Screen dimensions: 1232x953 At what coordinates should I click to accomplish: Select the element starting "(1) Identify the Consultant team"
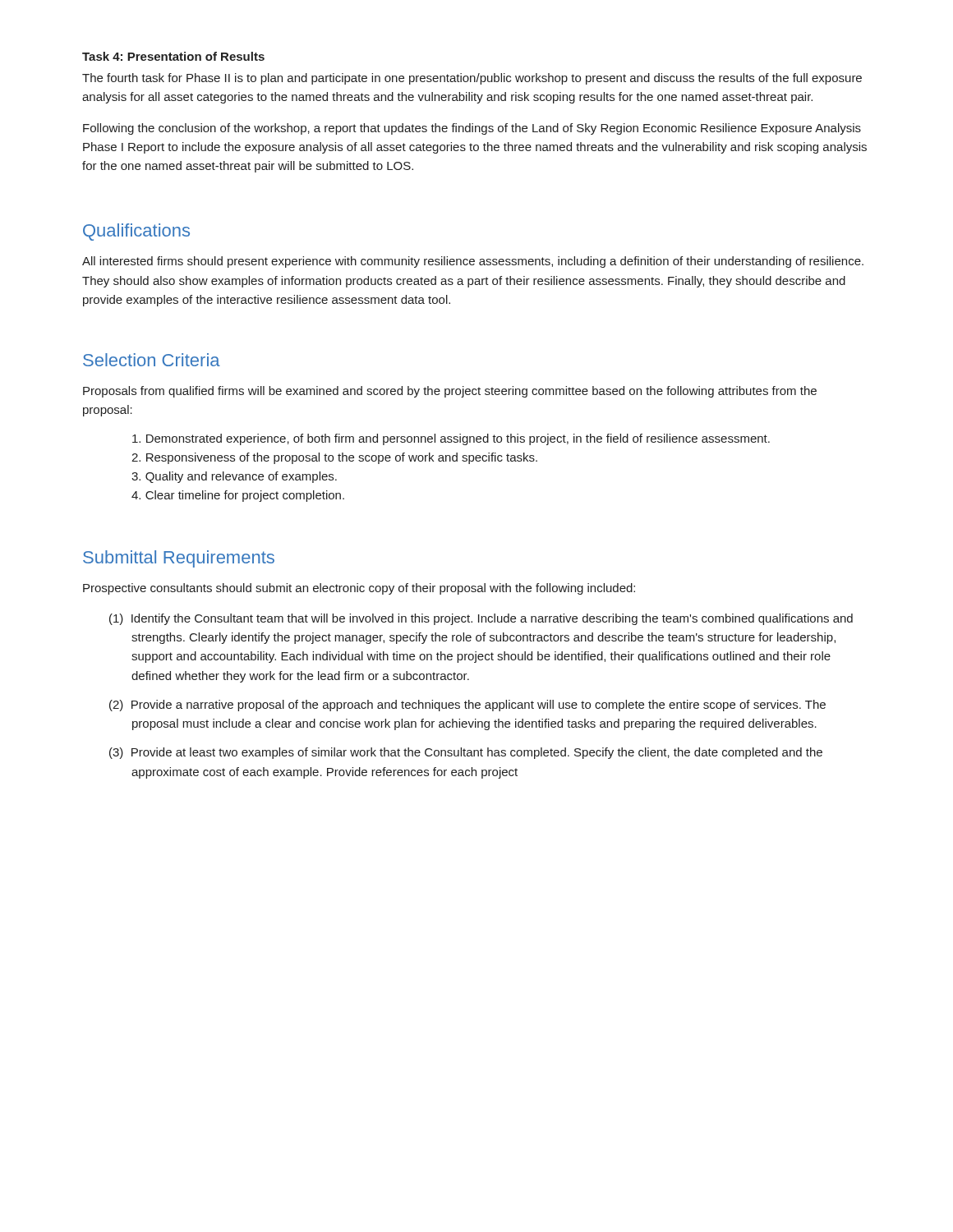pyautogui.click(x=481, y=646)
